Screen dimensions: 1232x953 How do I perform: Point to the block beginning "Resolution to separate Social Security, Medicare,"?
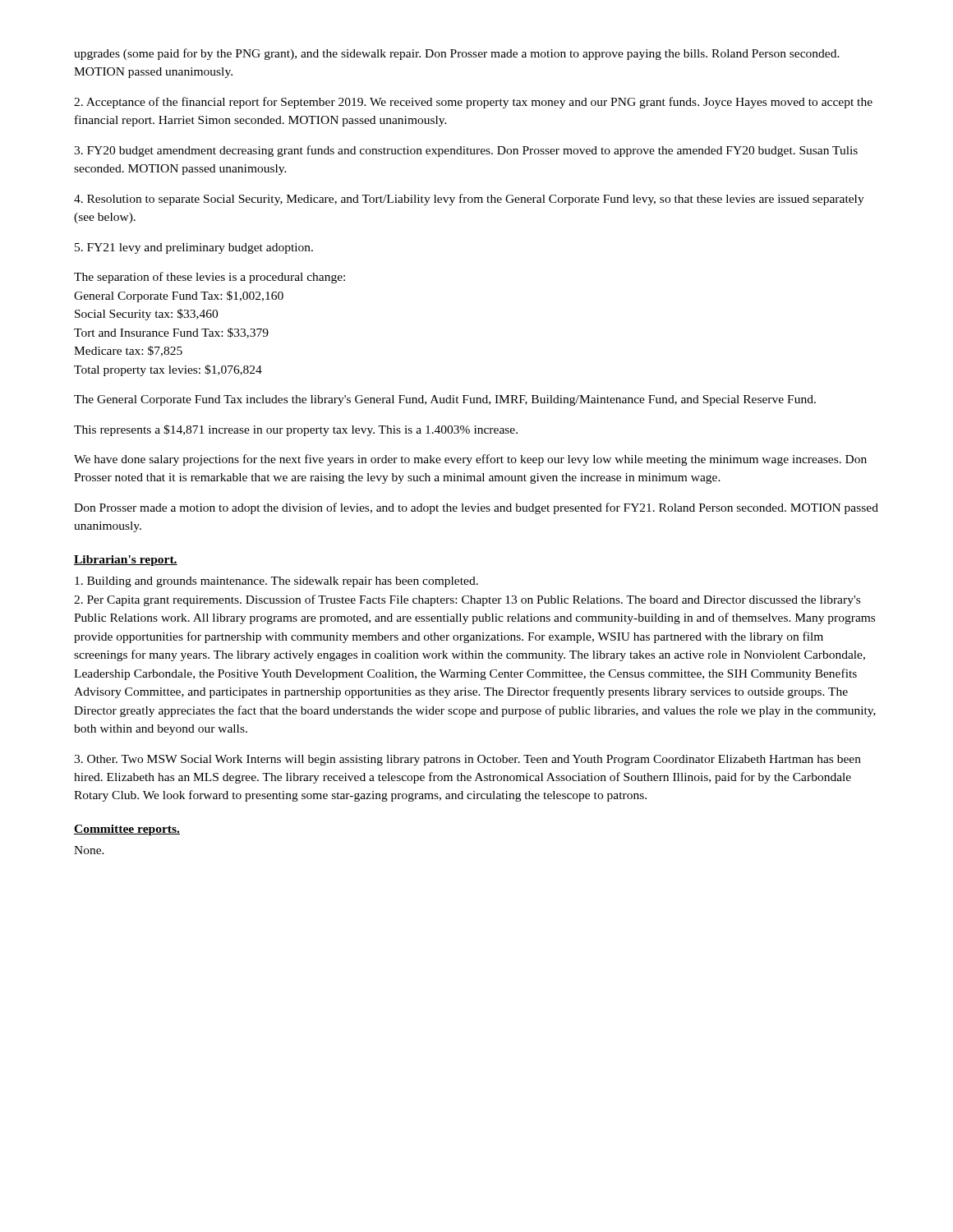(x=469, y=207)
